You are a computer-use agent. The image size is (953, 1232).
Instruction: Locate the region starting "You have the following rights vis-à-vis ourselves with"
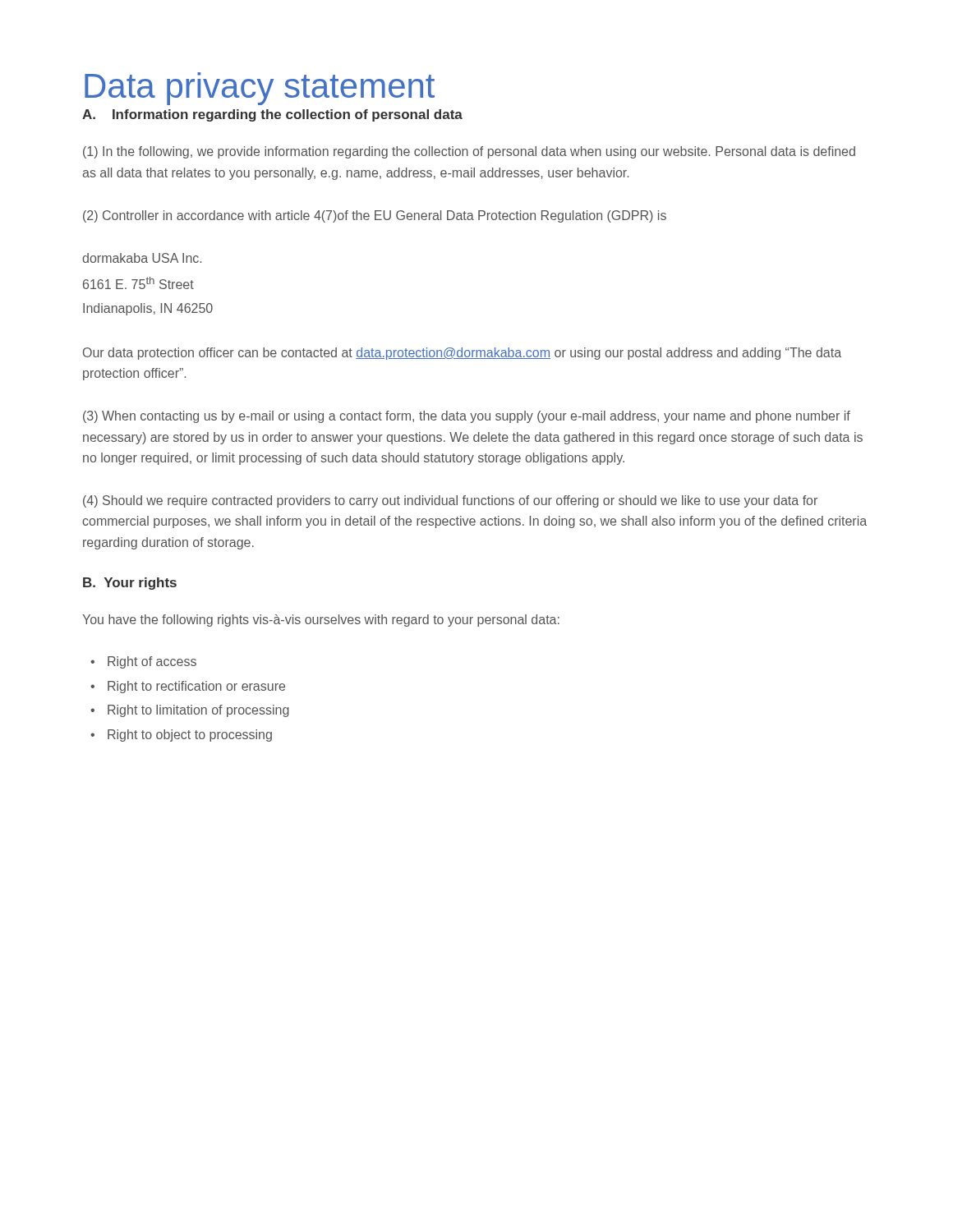pyautogui.click(x=476, y=620)
